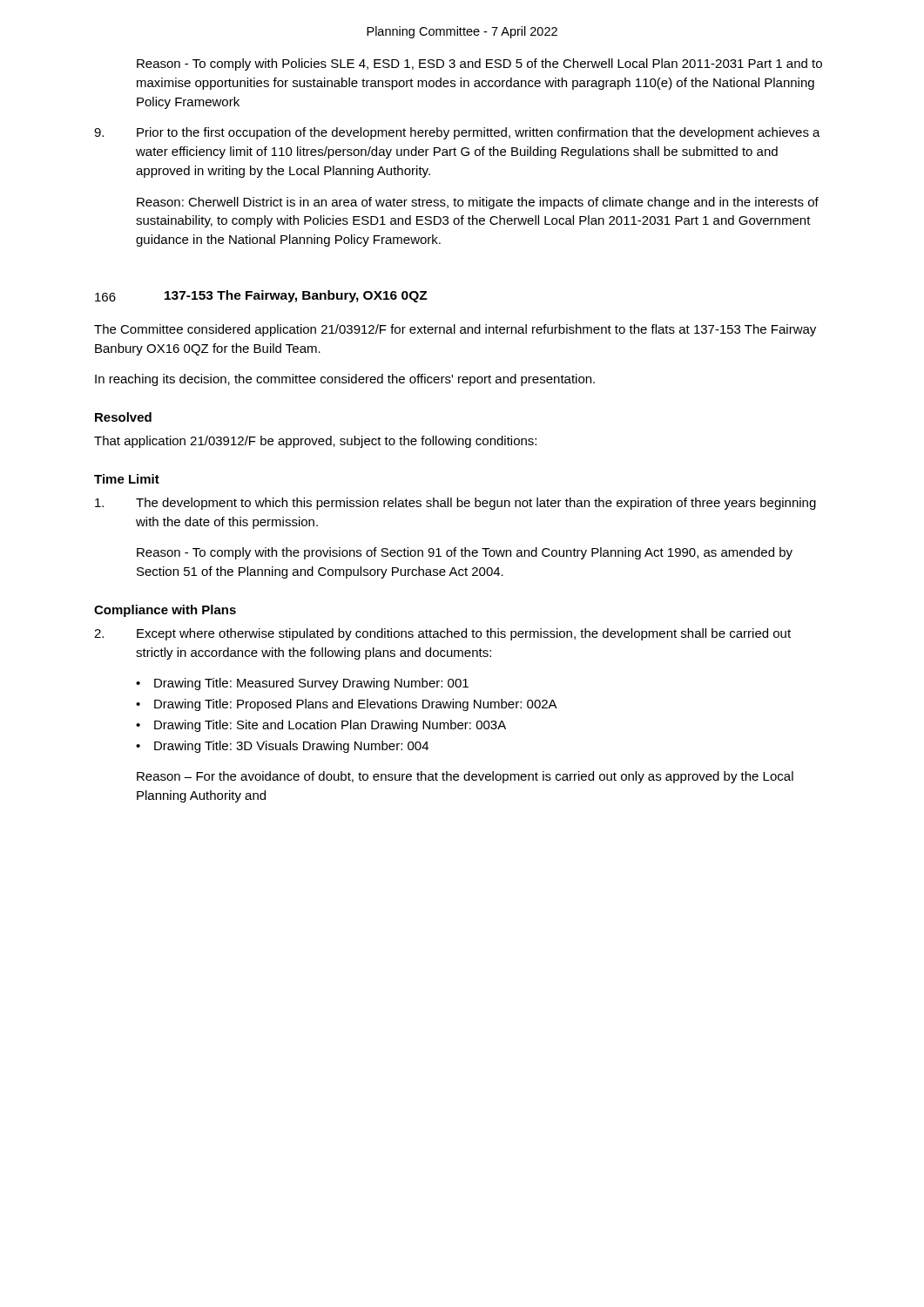Find the block starting "Time Limit"
924x1307 pixels.
[127, 479]
